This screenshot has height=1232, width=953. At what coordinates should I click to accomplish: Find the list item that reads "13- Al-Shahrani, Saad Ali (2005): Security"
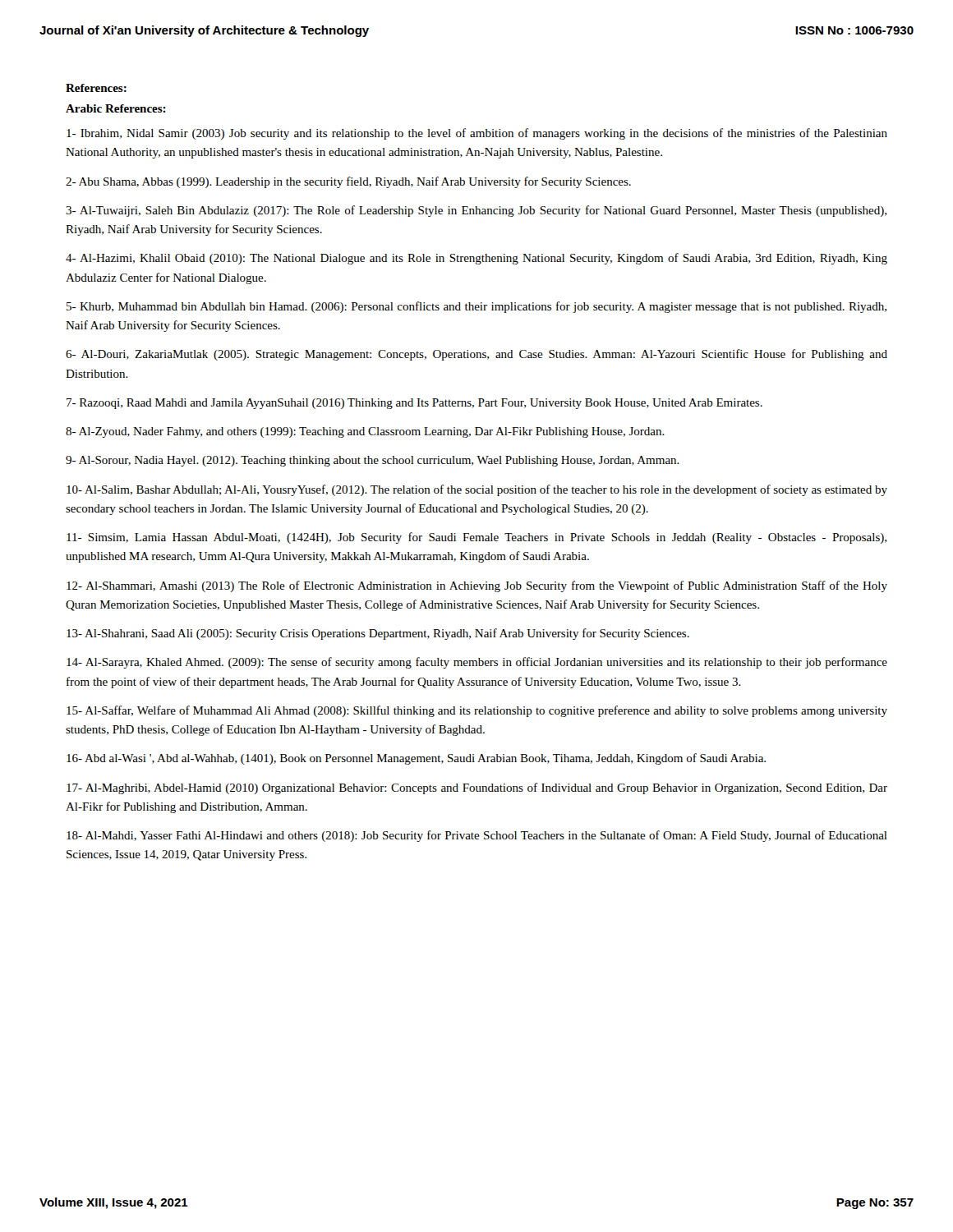pos(378,633)
